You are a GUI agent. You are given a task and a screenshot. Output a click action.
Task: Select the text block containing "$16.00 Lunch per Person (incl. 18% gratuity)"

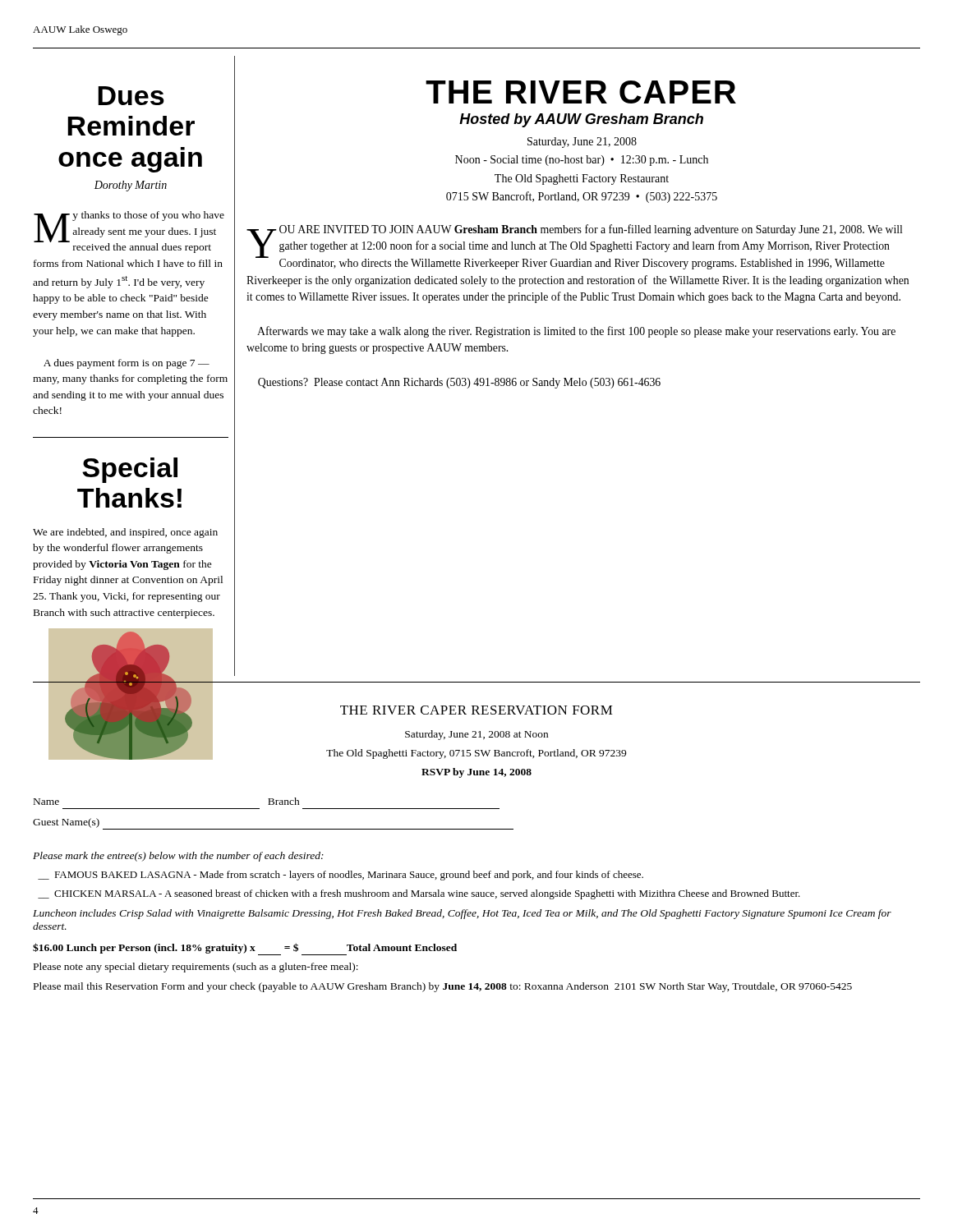click(x=245, y=947)
